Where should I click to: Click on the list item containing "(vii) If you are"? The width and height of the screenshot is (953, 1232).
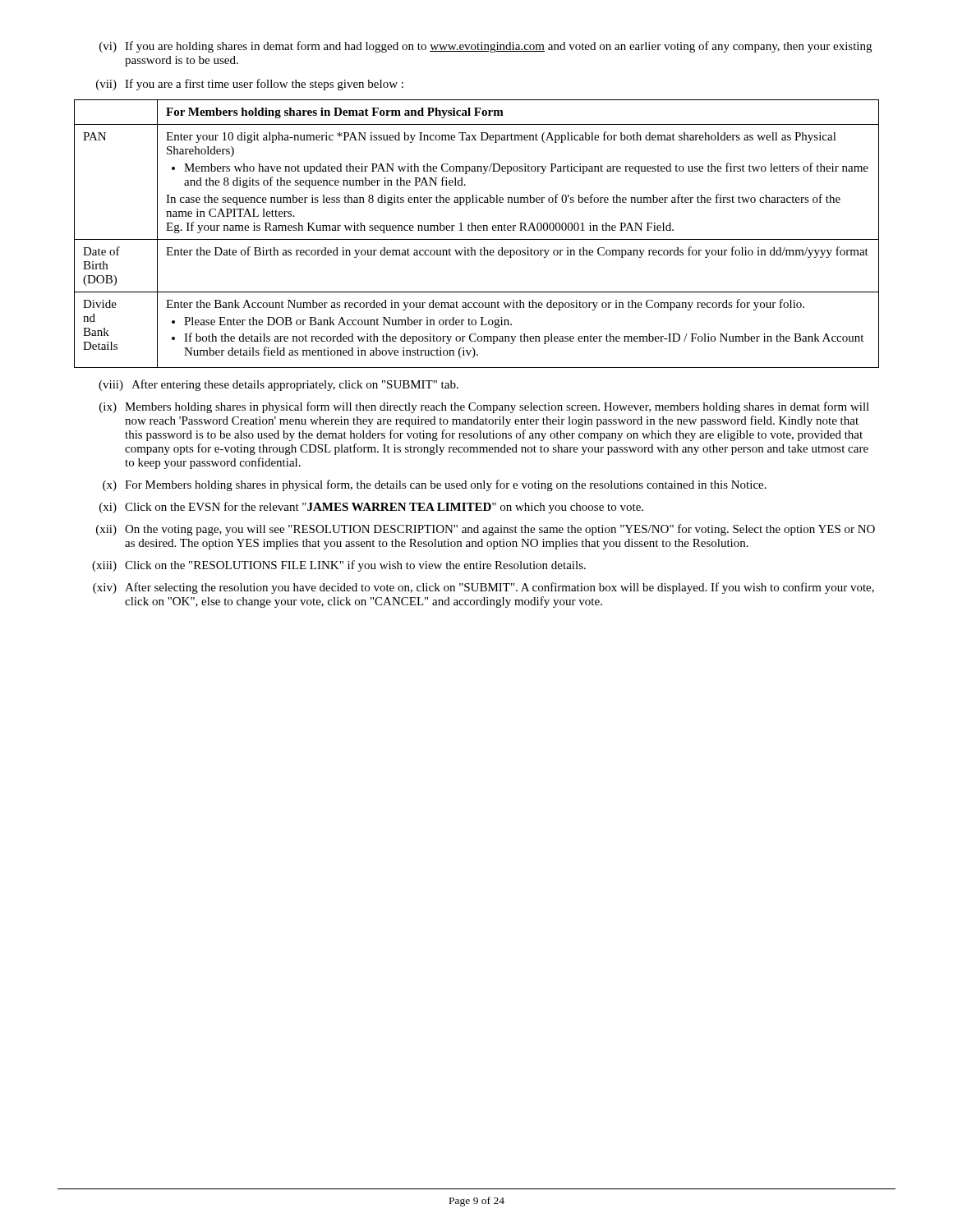click(250, 85)
